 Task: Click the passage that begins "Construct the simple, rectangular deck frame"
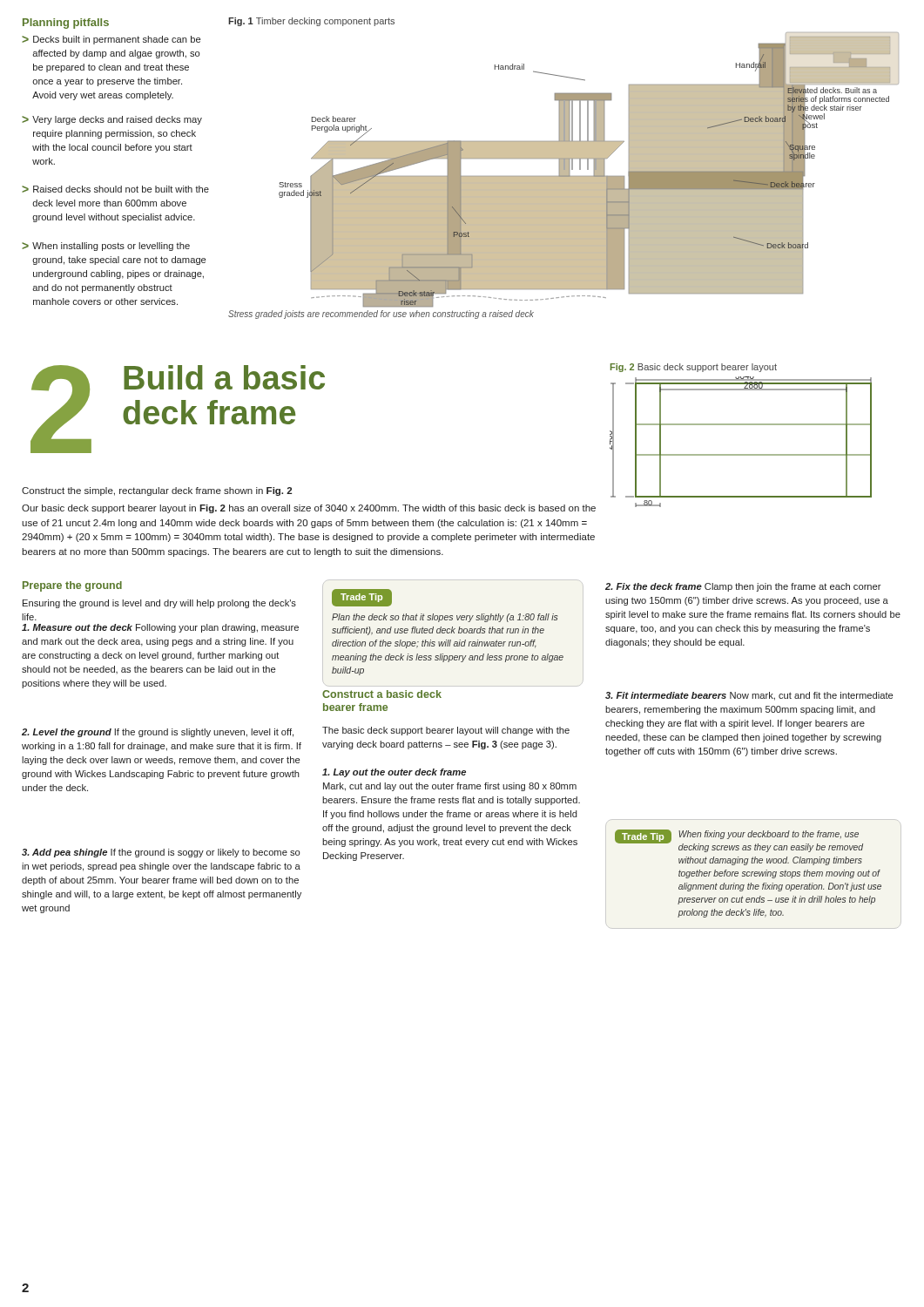point(157,491)
